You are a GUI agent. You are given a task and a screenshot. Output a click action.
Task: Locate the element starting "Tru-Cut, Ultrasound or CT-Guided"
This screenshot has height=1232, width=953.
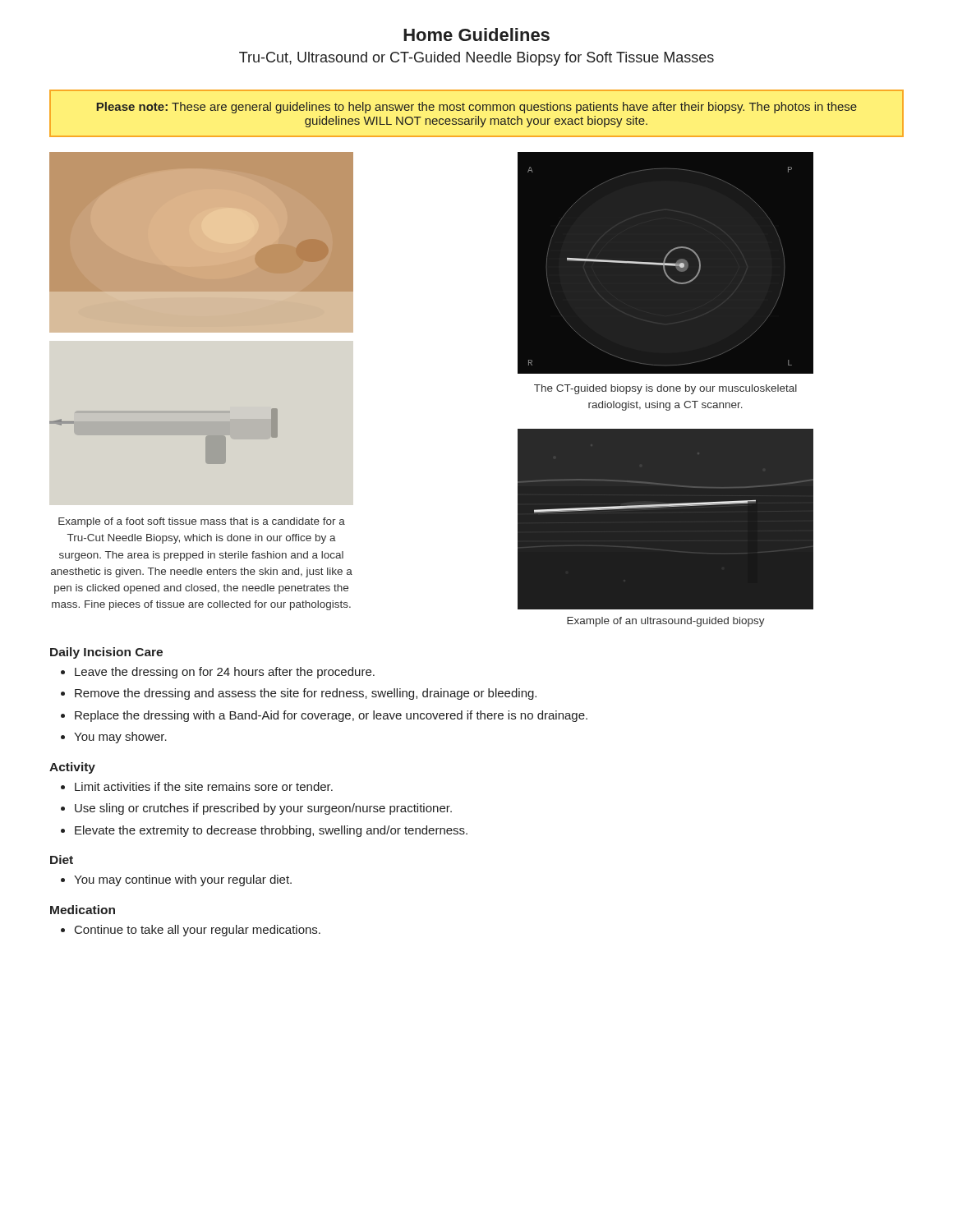(476, 58)
